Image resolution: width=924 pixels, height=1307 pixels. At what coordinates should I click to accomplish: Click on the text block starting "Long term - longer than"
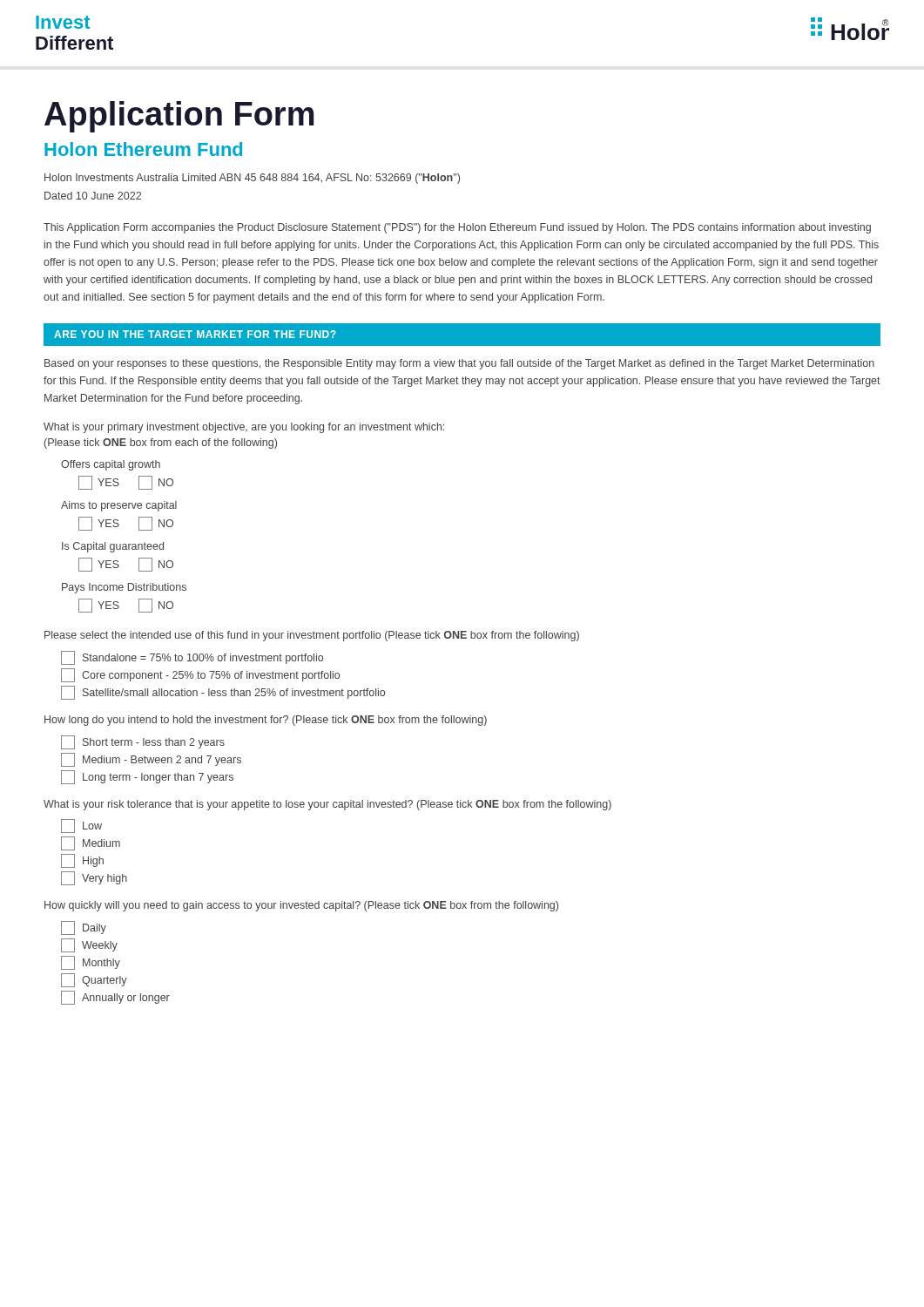tap(147, 777)
